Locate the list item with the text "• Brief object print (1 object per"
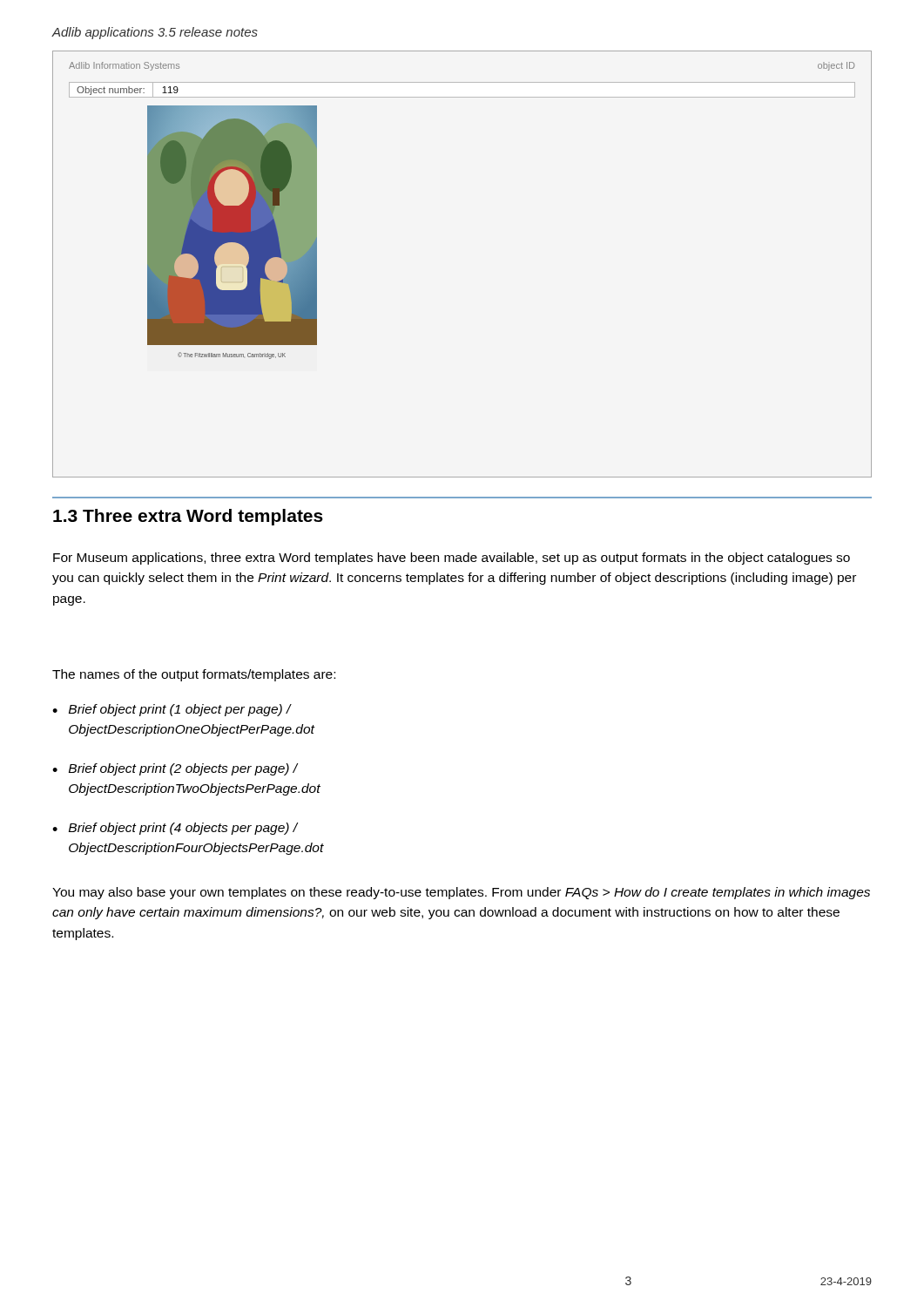Screen dimensions: 1307x924 point(183,719)
